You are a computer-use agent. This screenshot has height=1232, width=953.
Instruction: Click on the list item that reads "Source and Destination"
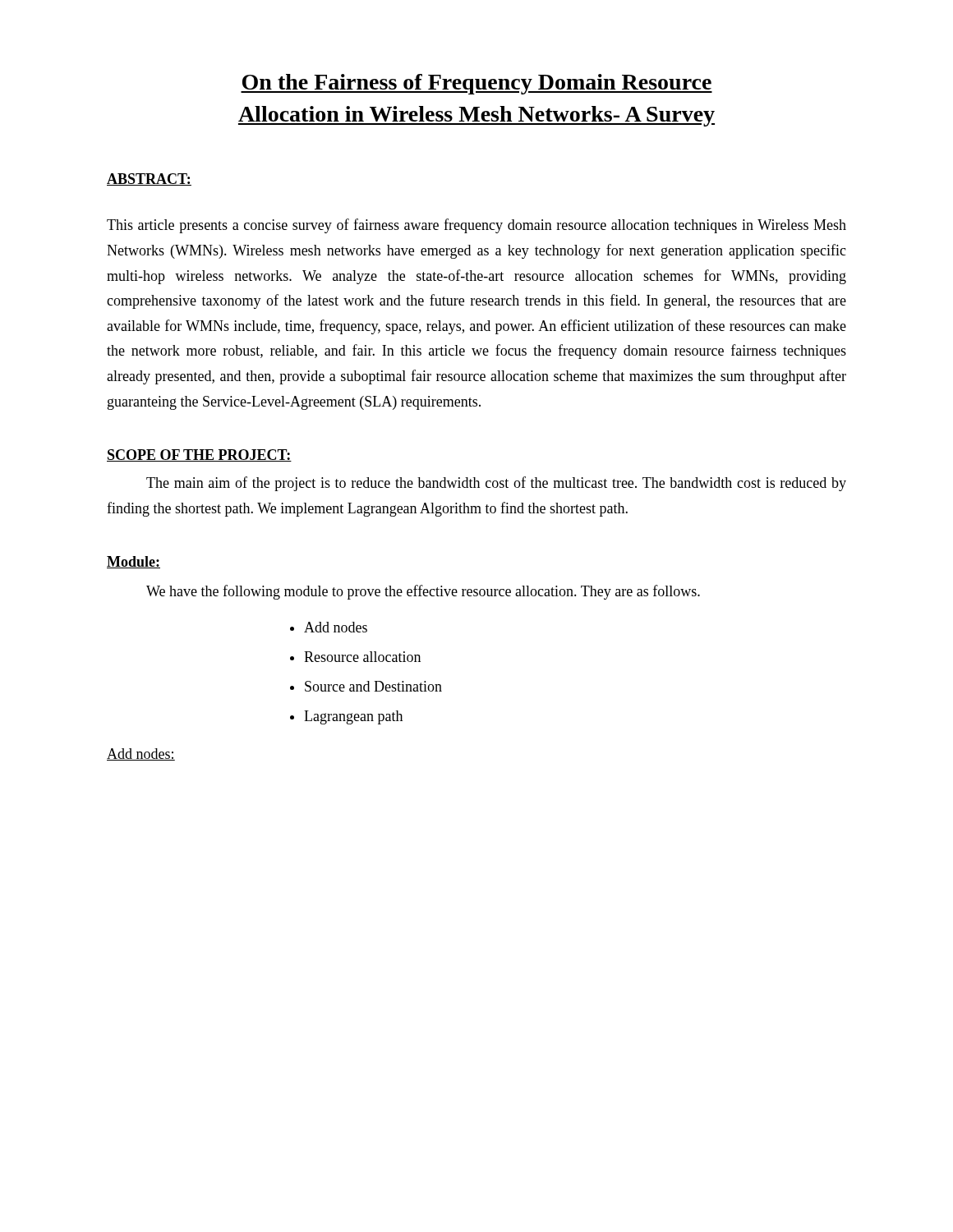[373, 687]
